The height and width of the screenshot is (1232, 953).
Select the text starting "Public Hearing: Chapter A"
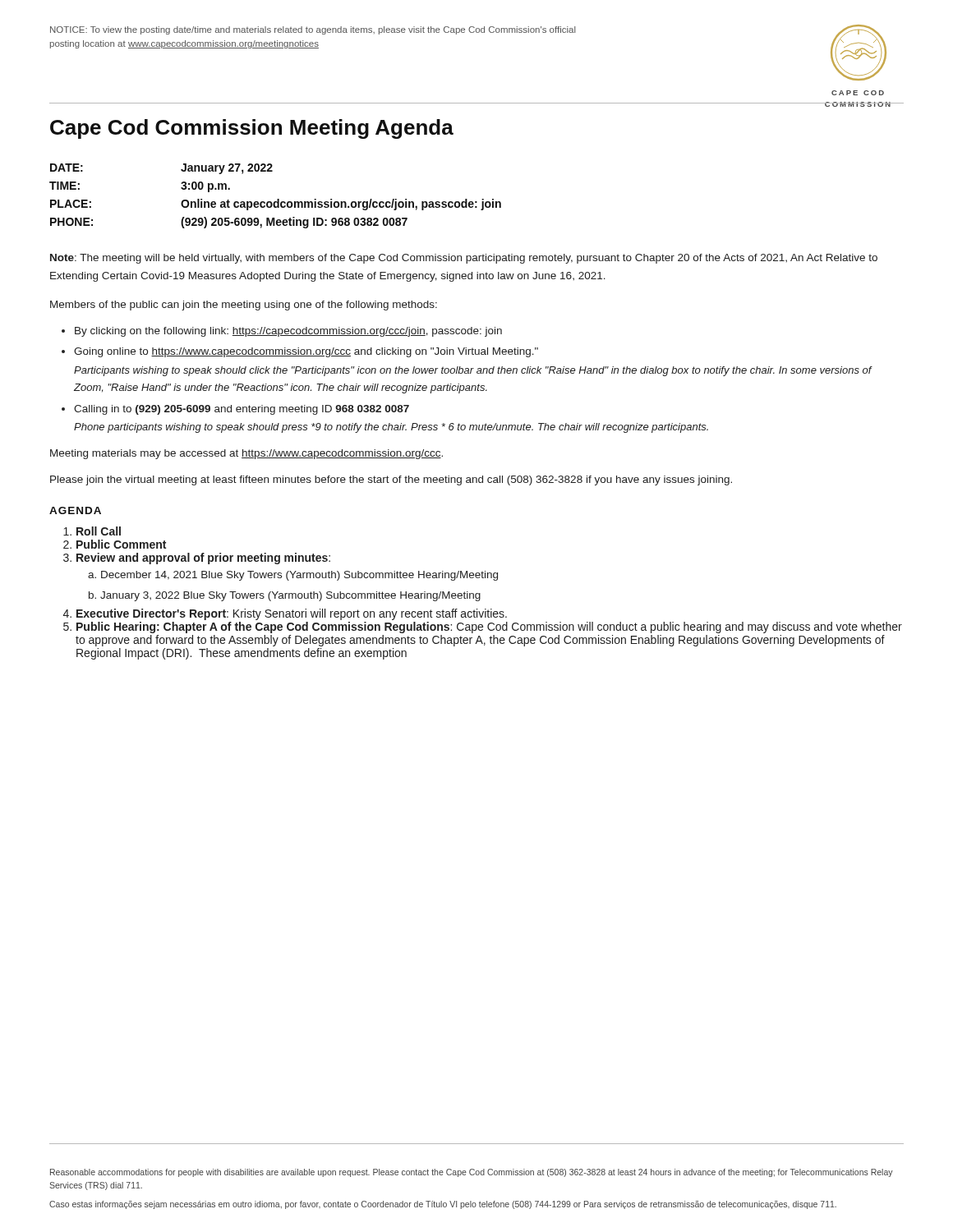[x=490, y=640]
